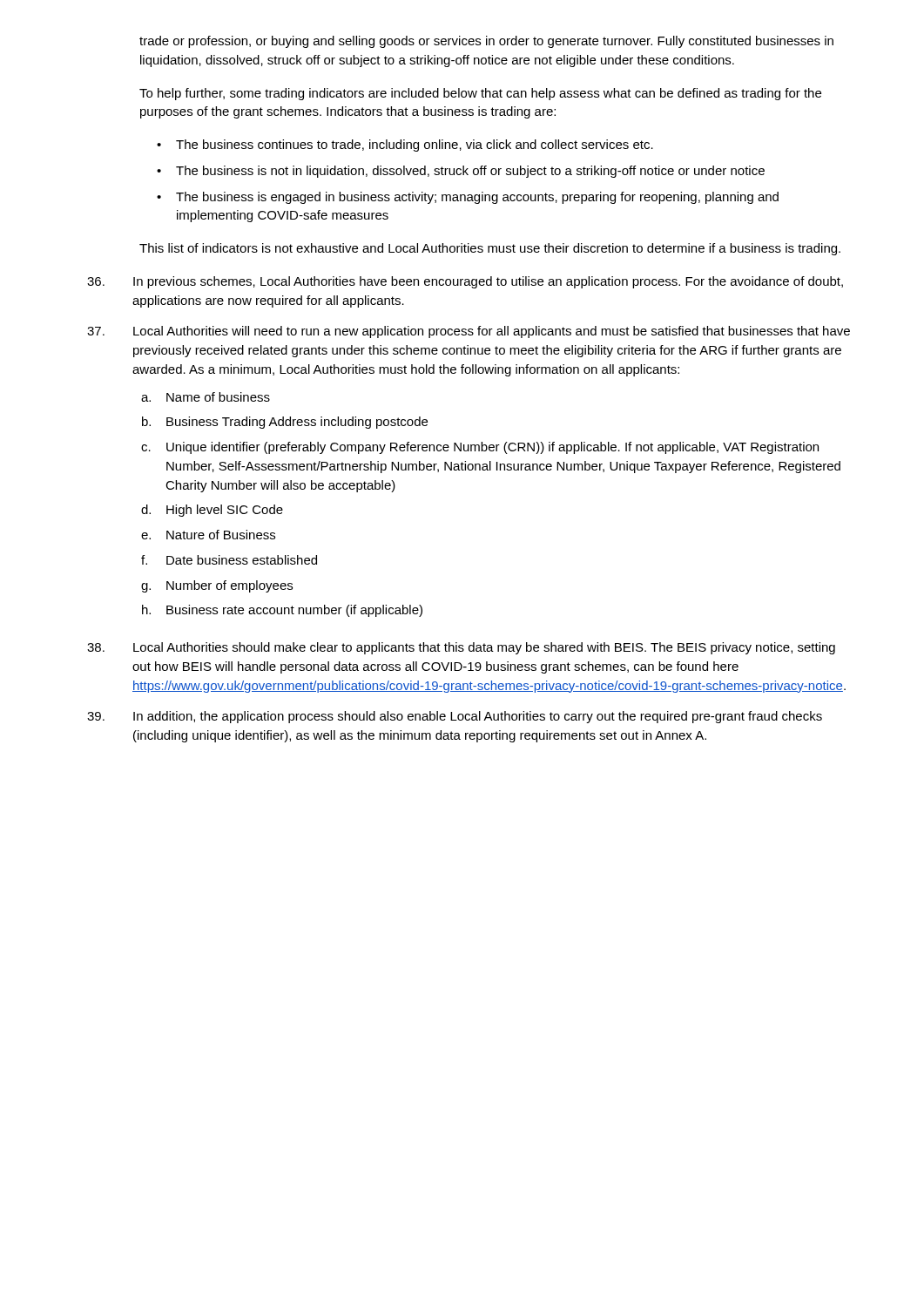Click the passage that begins "In addition, the application process should also enable"

point(471,726)
